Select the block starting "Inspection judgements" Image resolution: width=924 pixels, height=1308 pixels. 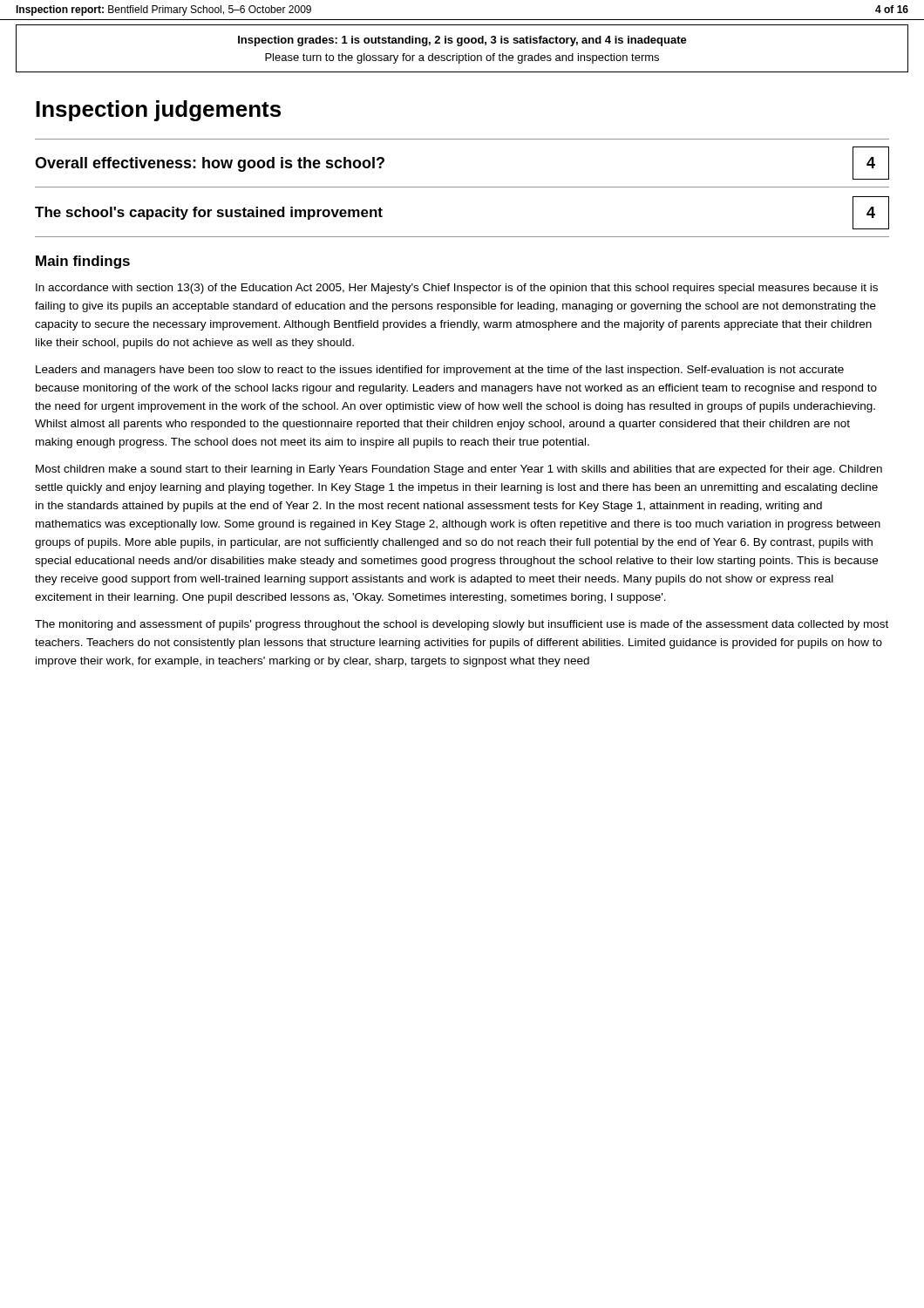pyautogui.click(x=158, y=109)
